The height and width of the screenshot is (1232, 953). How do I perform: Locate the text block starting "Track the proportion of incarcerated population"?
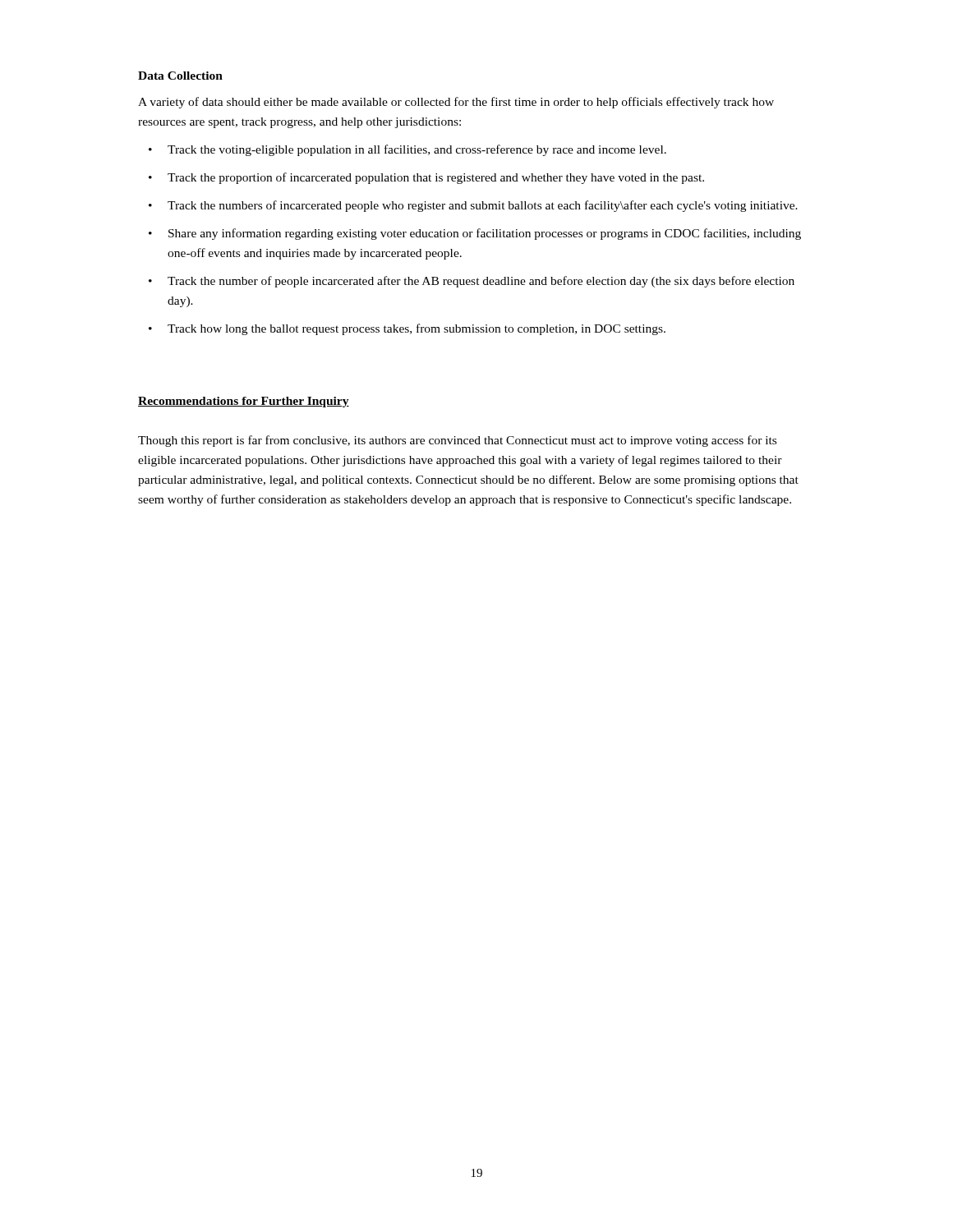pos(476,177)
